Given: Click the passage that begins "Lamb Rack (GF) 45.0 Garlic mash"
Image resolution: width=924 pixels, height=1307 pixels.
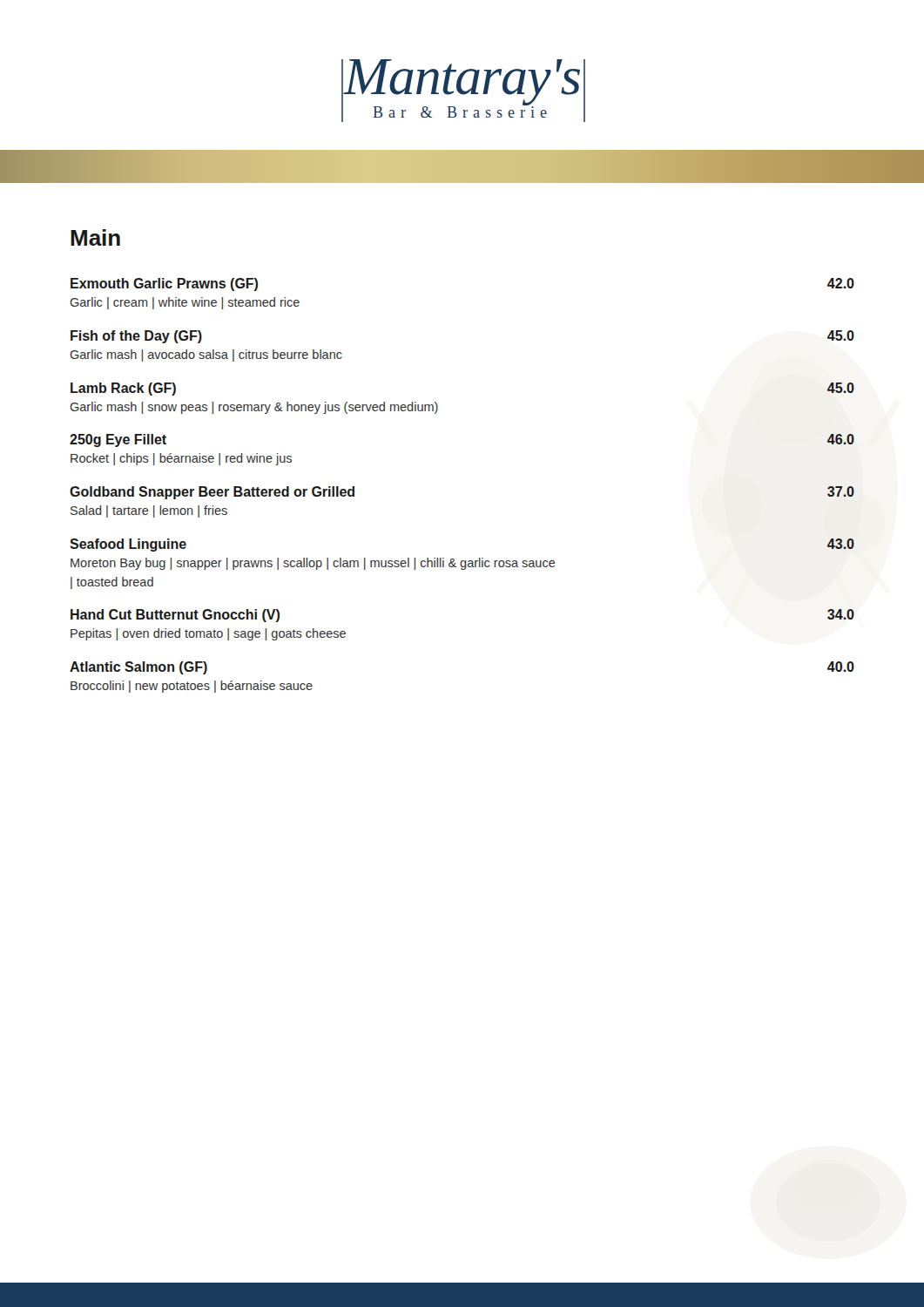Looking at the screenshot, I should click(x=128, y=389).
